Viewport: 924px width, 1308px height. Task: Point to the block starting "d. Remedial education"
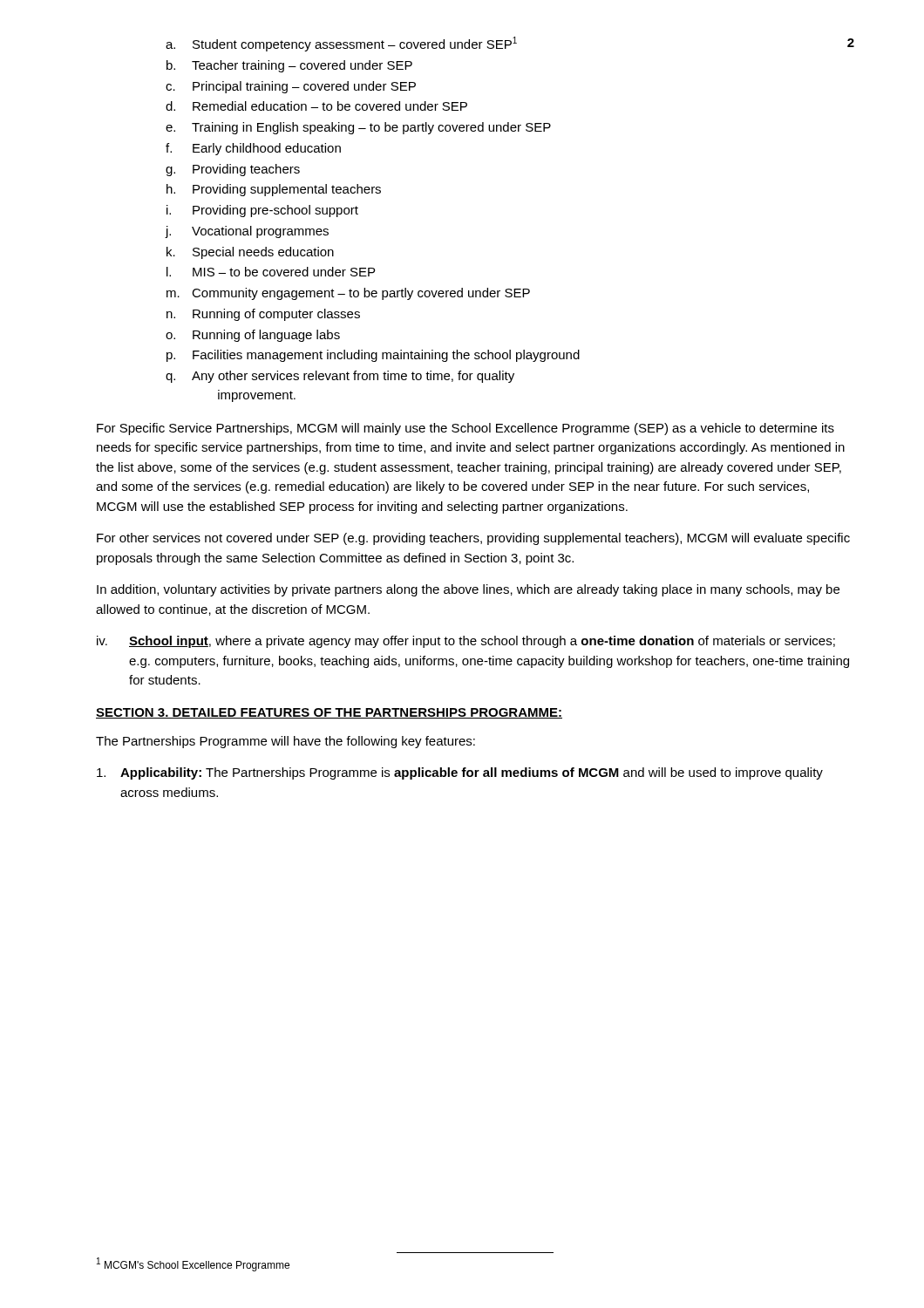pos(316,106)
